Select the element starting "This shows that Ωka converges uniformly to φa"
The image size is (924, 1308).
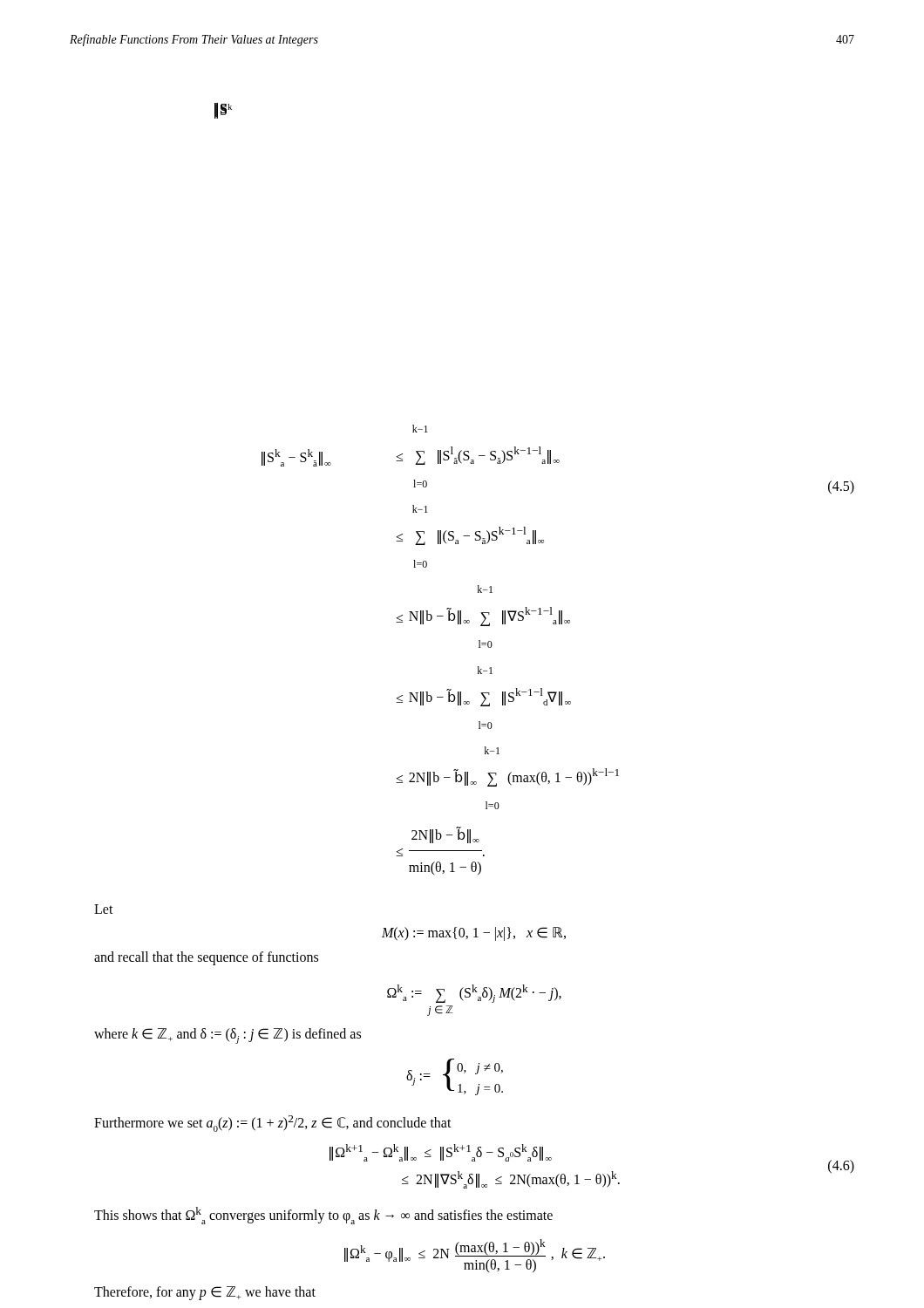click(324, 1215)
